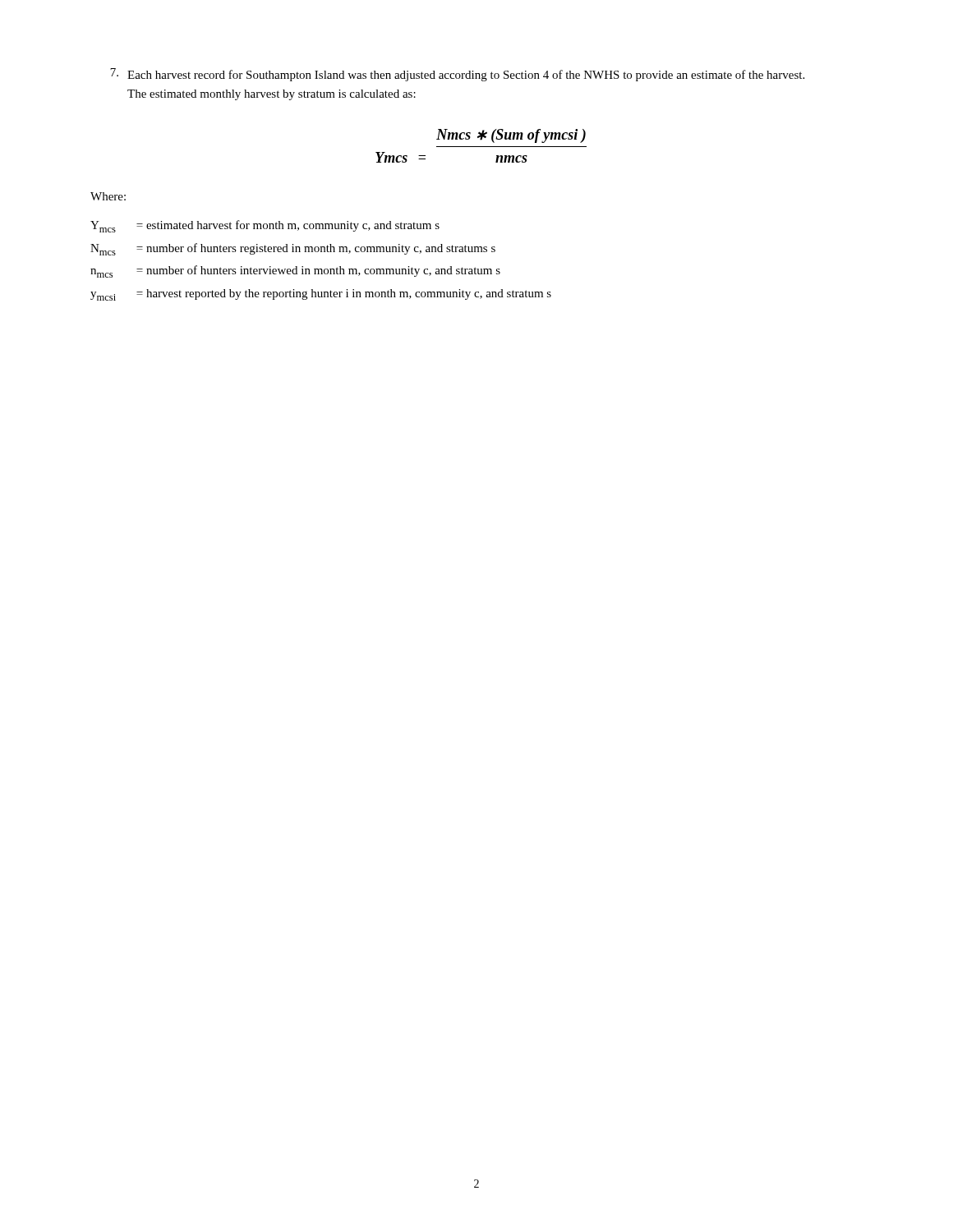Screen dimensions: 1232x953
Task: Locate the block of text that opens with "7. Each harvest record for Southampton Island was"
Action: point(481,84)
